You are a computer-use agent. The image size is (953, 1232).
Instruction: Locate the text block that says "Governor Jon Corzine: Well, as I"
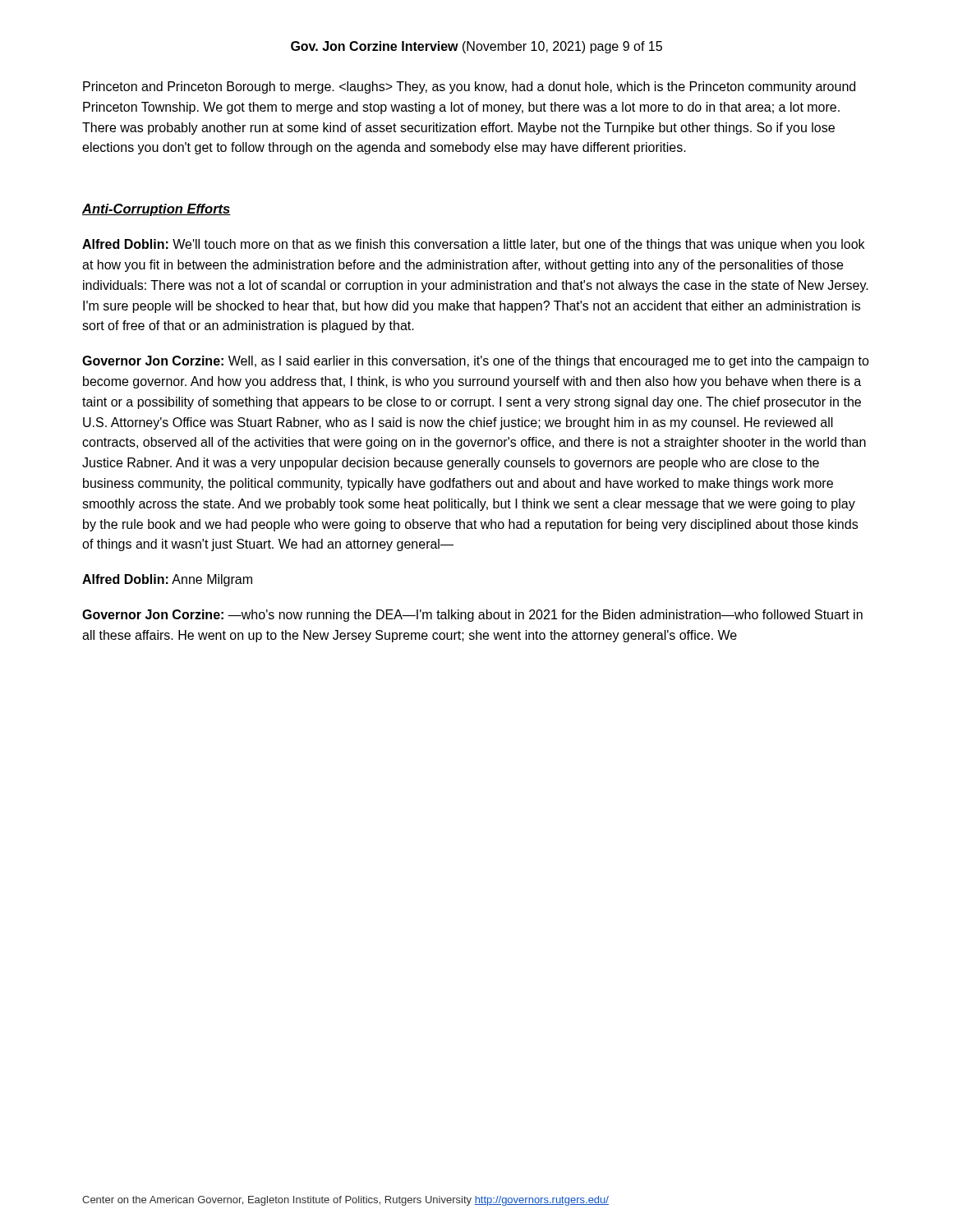(x=476, y=453)
